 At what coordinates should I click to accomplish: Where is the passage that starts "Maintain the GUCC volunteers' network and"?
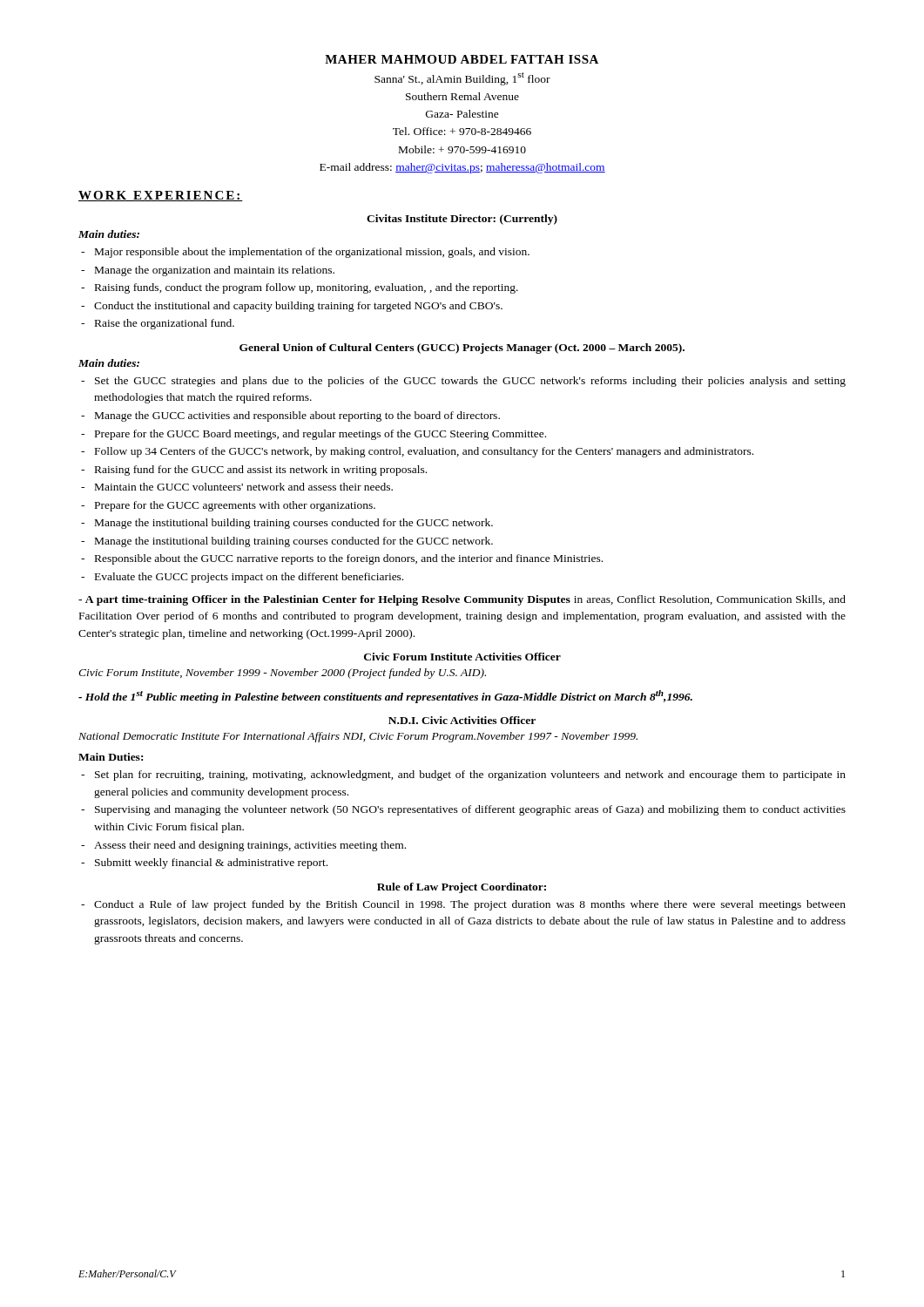244,487
